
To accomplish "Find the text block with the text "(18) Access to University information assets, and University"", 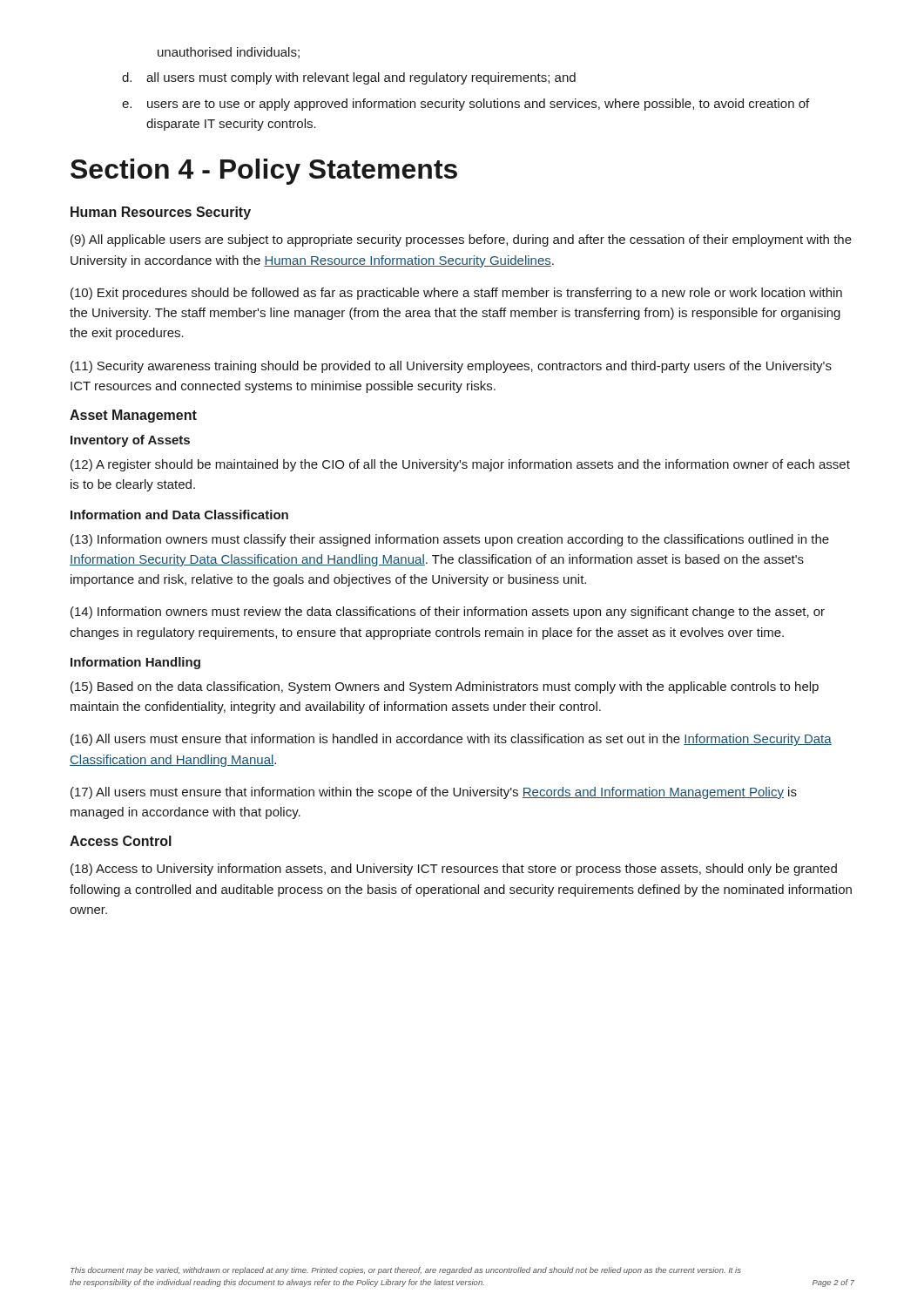I will (462, 889).
